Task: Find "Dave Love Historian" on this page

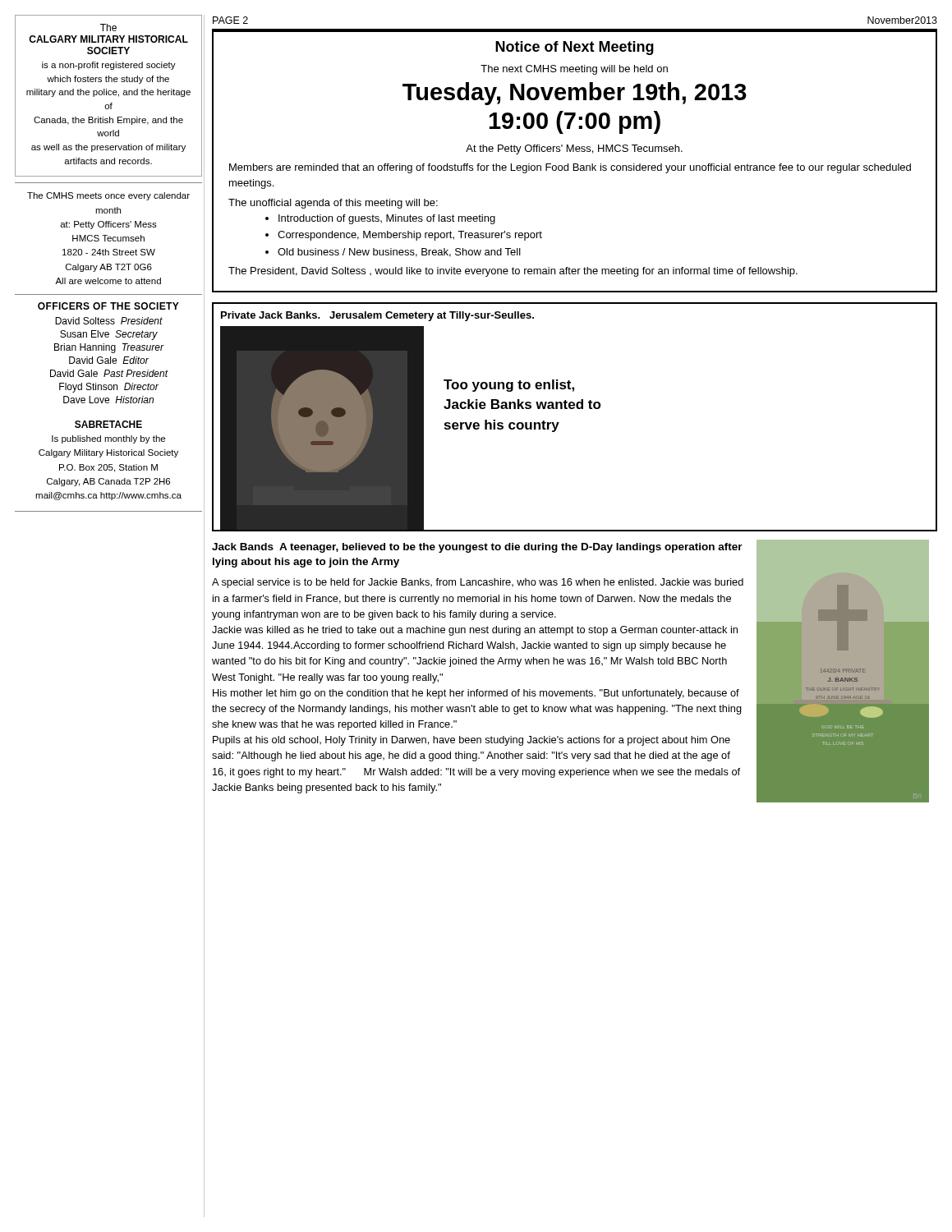Action: 108,400
